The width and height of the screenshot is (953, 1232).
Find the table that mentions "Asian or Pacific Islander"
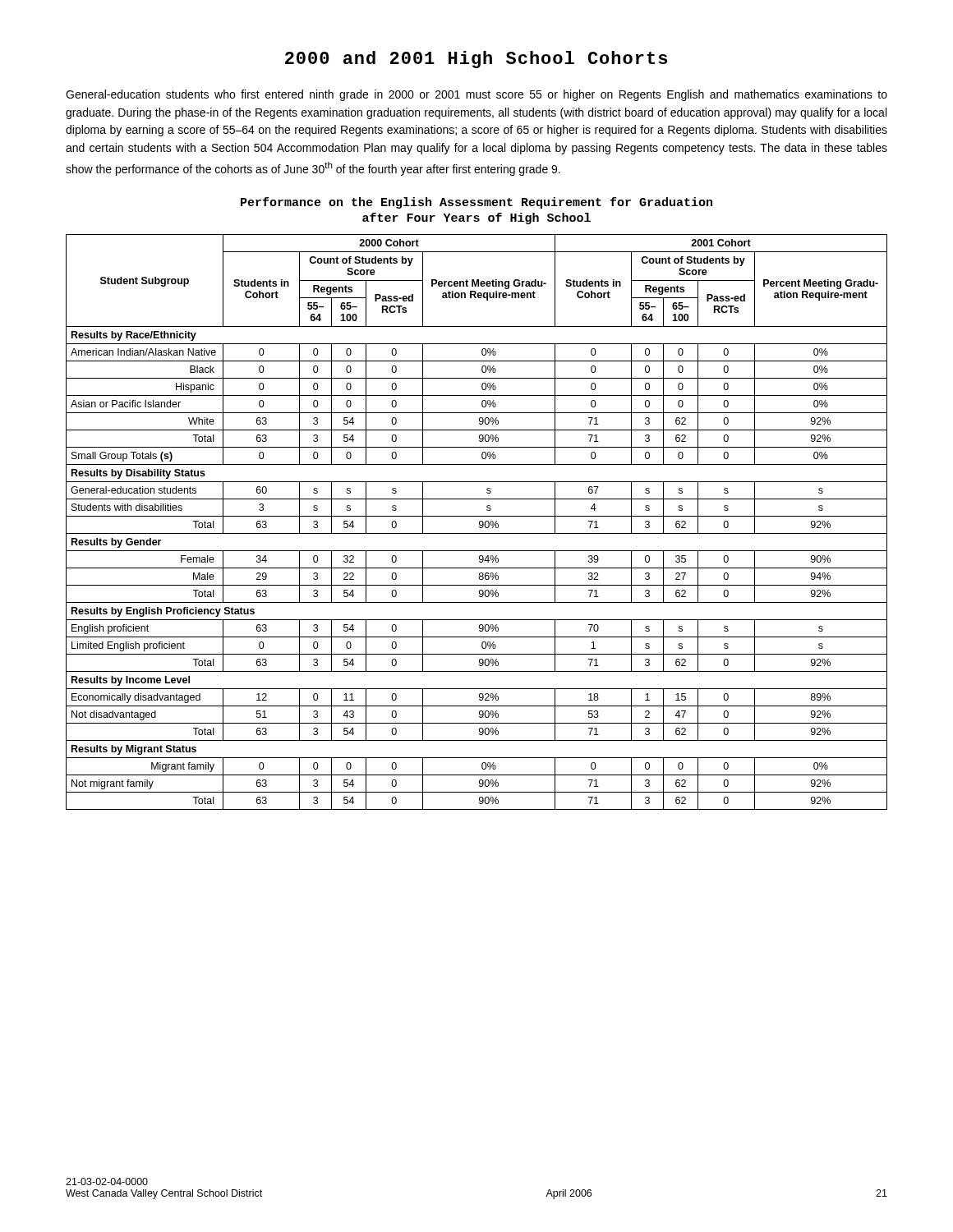pyautogui.click(x=476, y=522)
